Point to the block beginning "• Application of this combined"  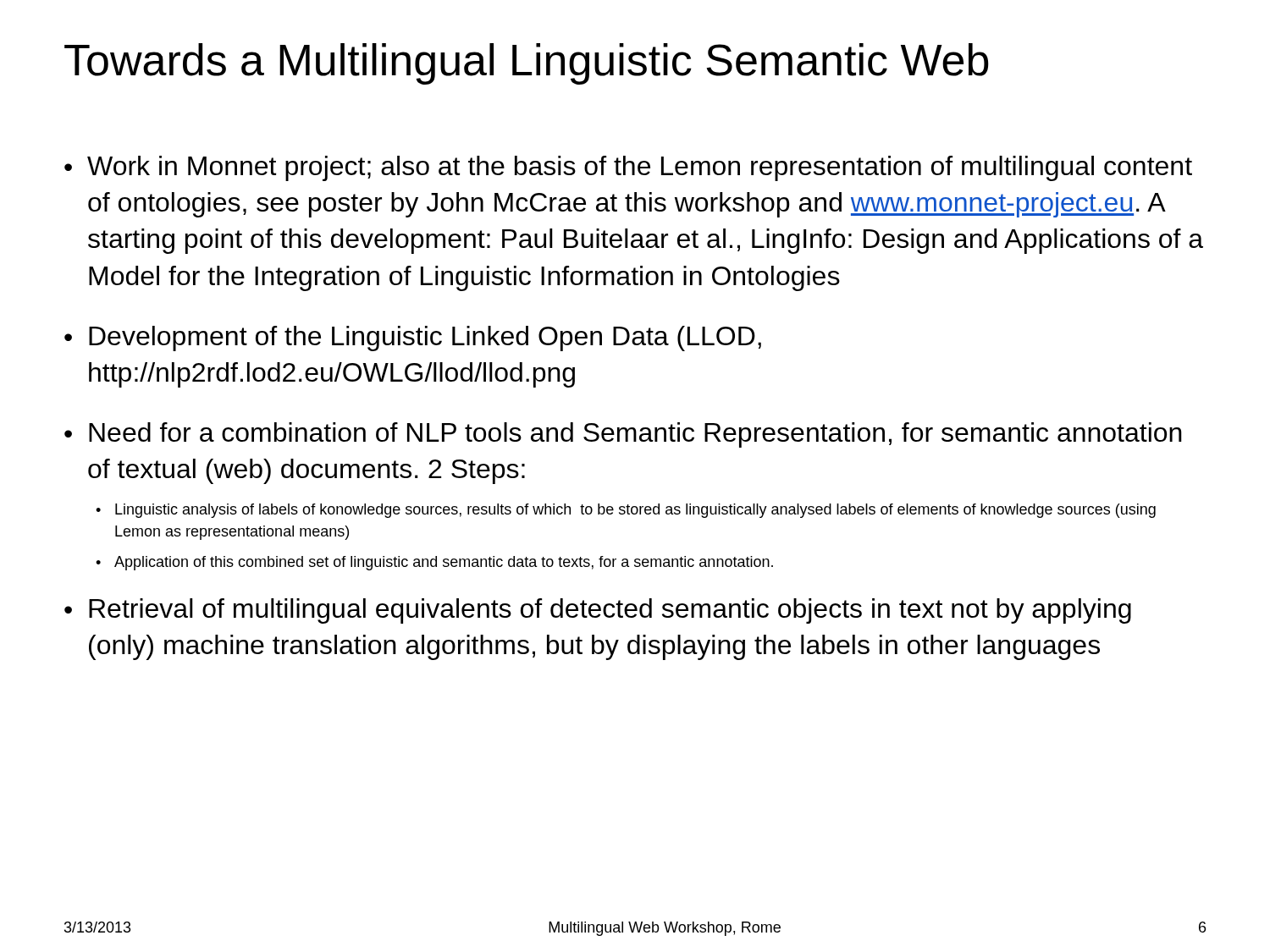[435, 562]
